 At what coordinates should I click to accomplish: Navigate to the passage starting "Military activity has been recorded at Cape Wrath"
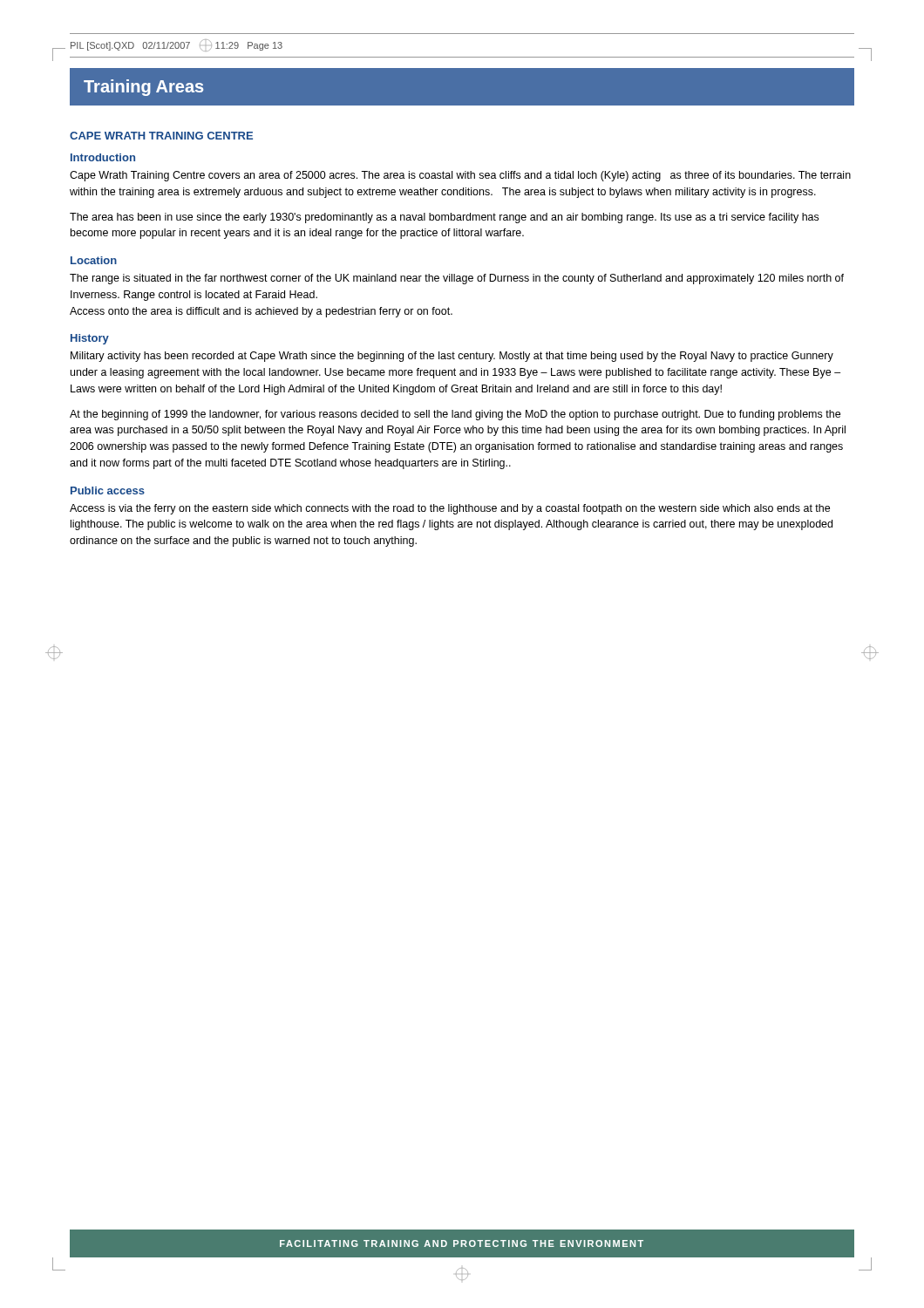click(x=462, y=373)
